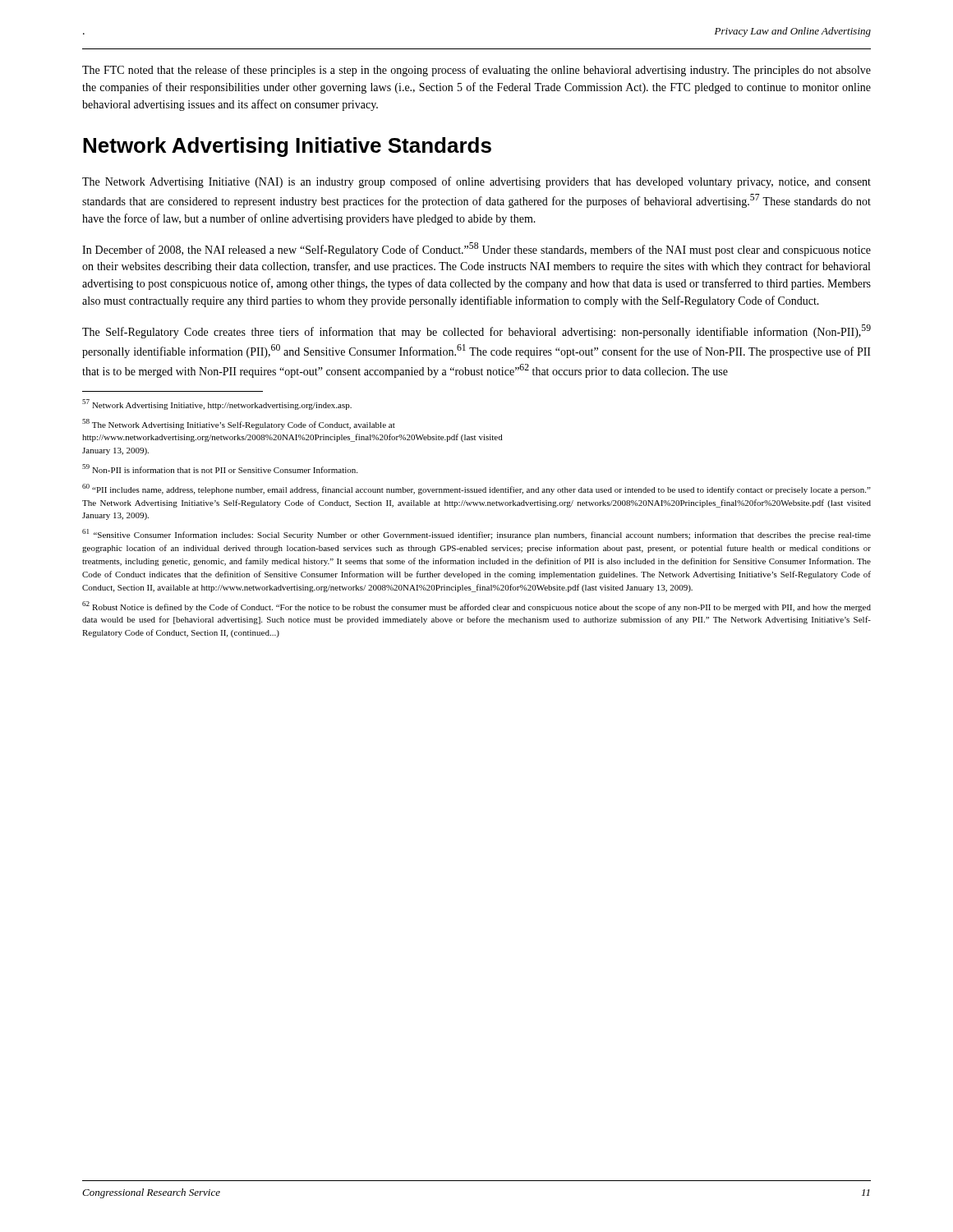
Task: Click on the block starting "57 Network Advertising"
Action: click(x=217, y=404)
